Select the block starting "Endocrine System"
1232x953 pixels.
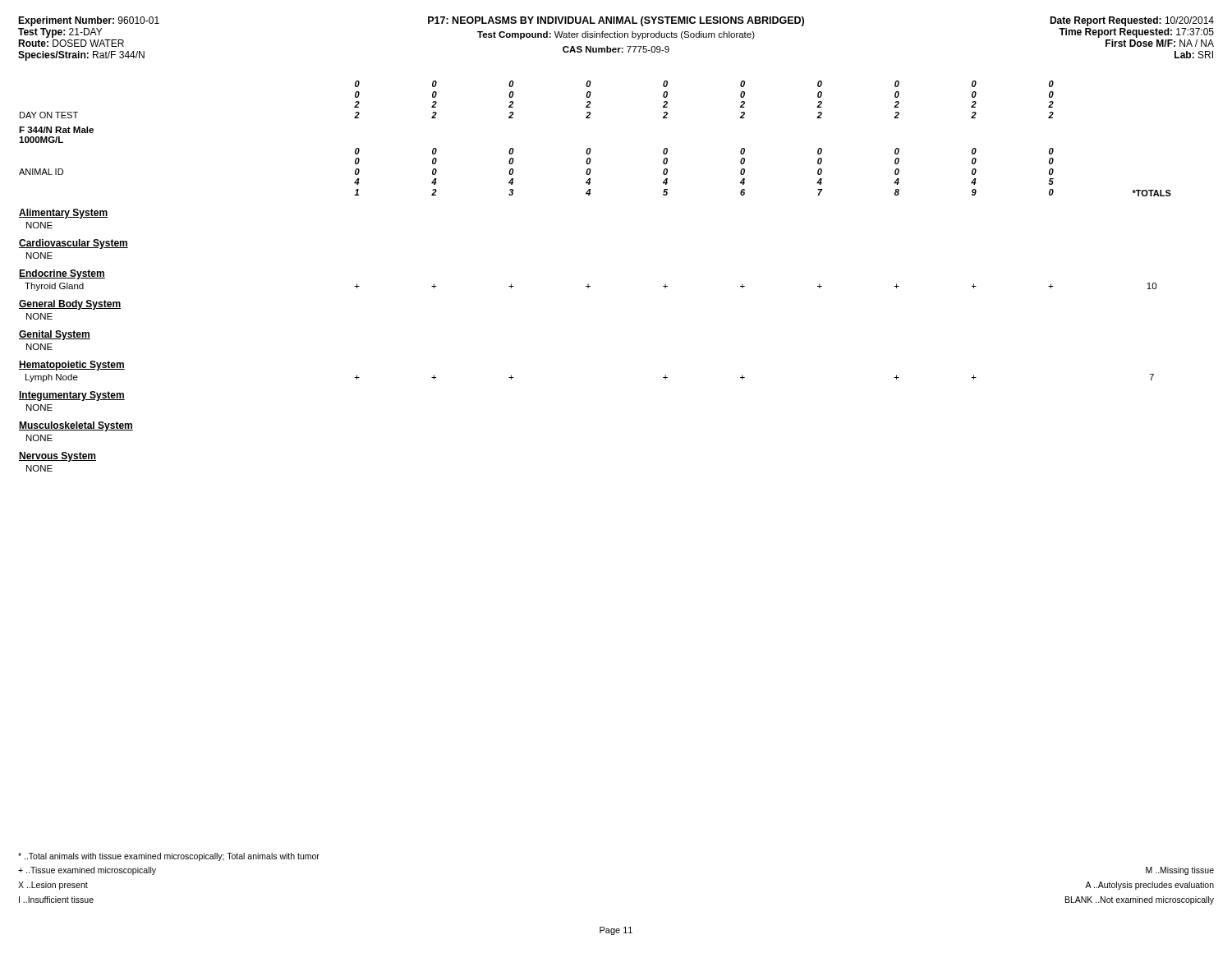click(x=62, y=273)
